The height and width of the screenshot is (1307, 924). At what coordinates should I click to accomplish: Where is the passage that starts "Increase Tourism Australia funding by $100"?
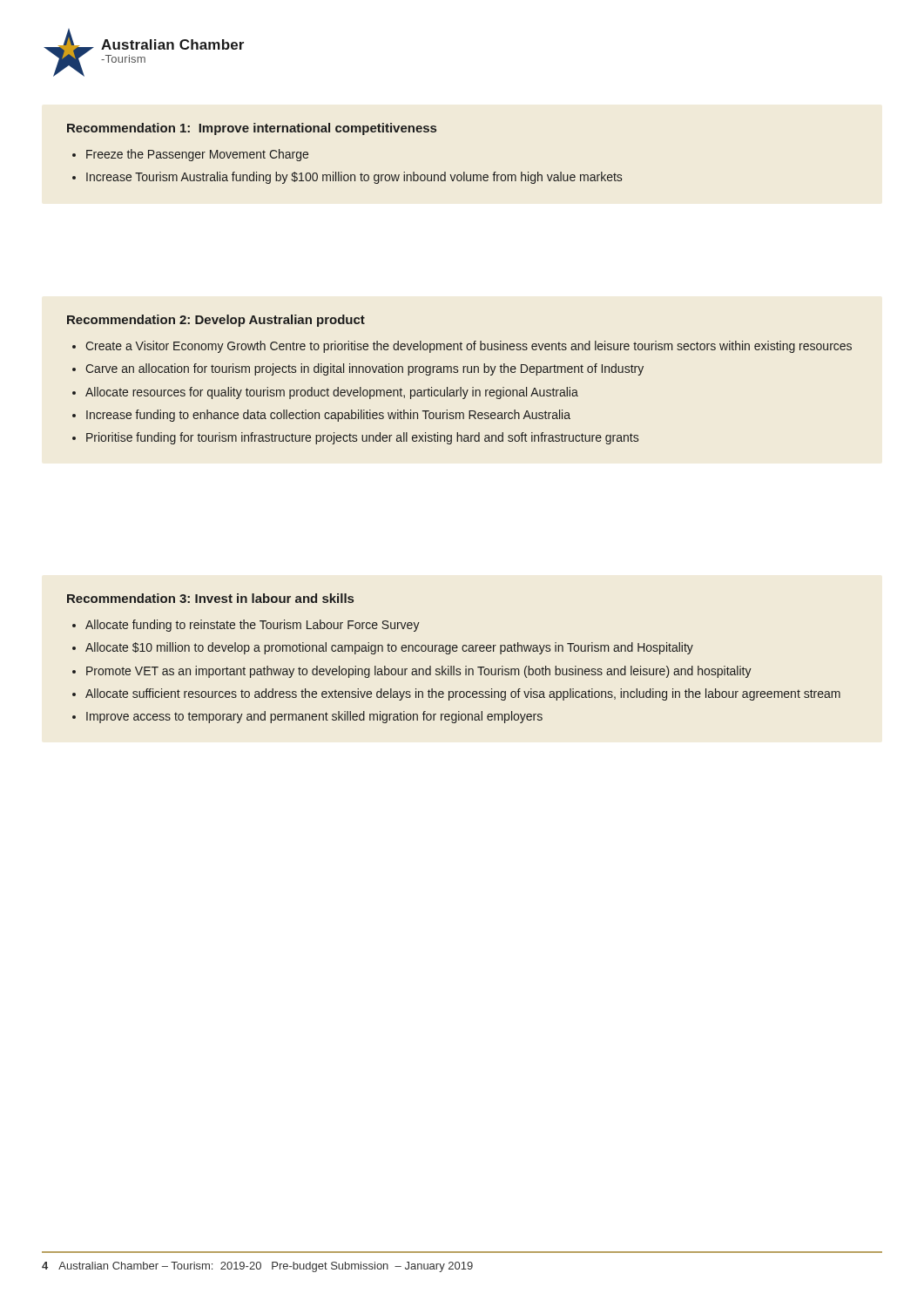(354, 177)
